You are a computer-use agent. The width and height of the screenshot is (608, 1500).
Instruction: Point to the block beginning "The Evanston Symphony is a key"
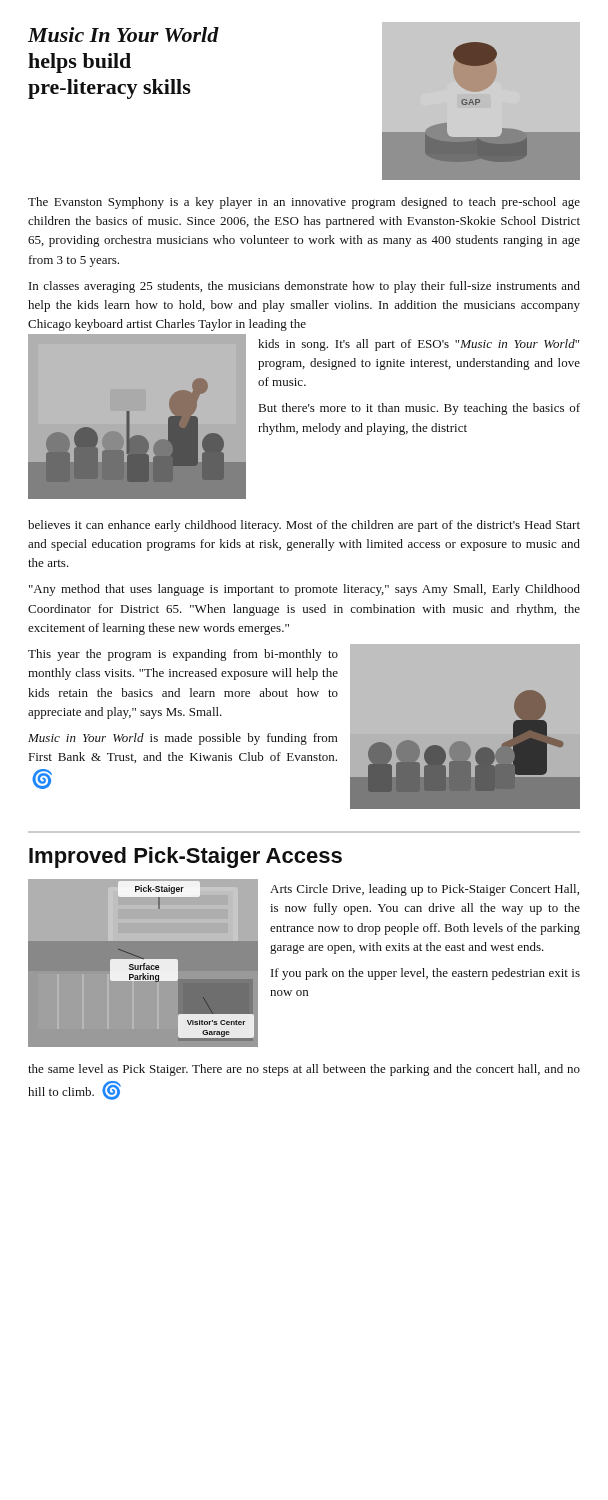click(304, 230)
